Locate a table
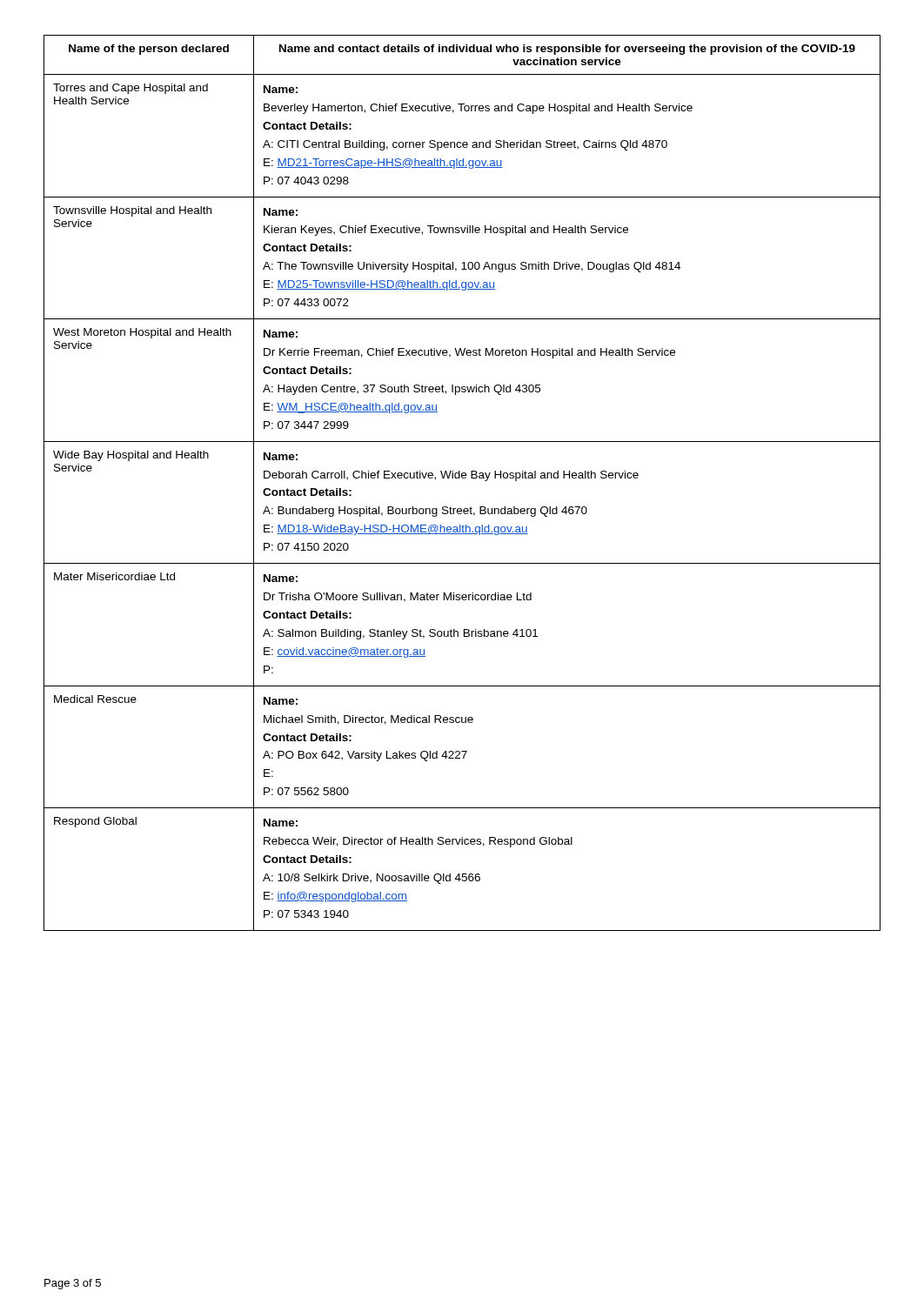The height and width of the screenshot is (1305, 924). [462, 483]
